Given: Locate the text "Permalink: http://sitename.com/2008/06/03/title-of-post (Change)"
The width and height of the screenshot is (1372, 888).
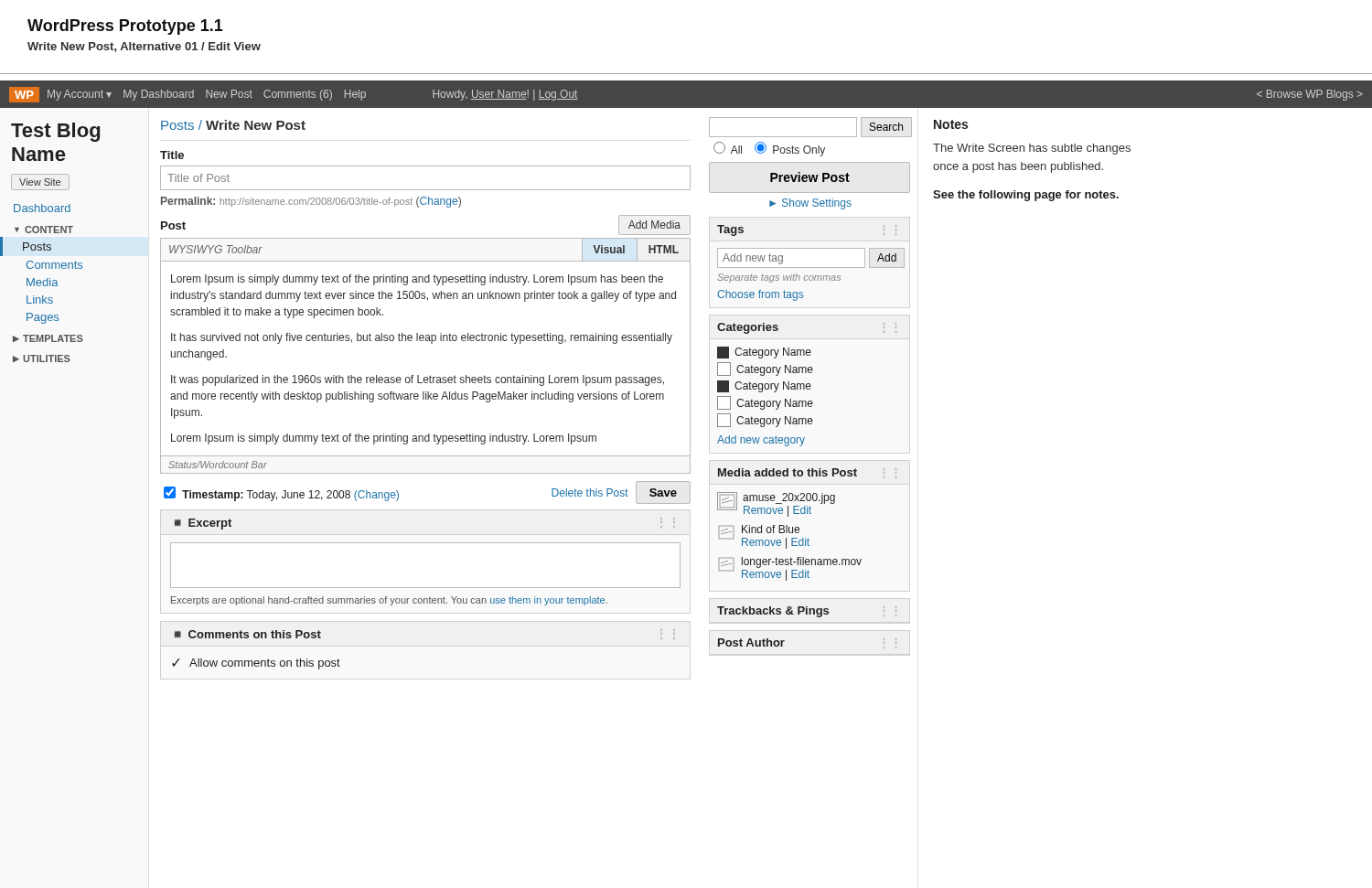Looking at the screenshot, I should click(311, 201).
